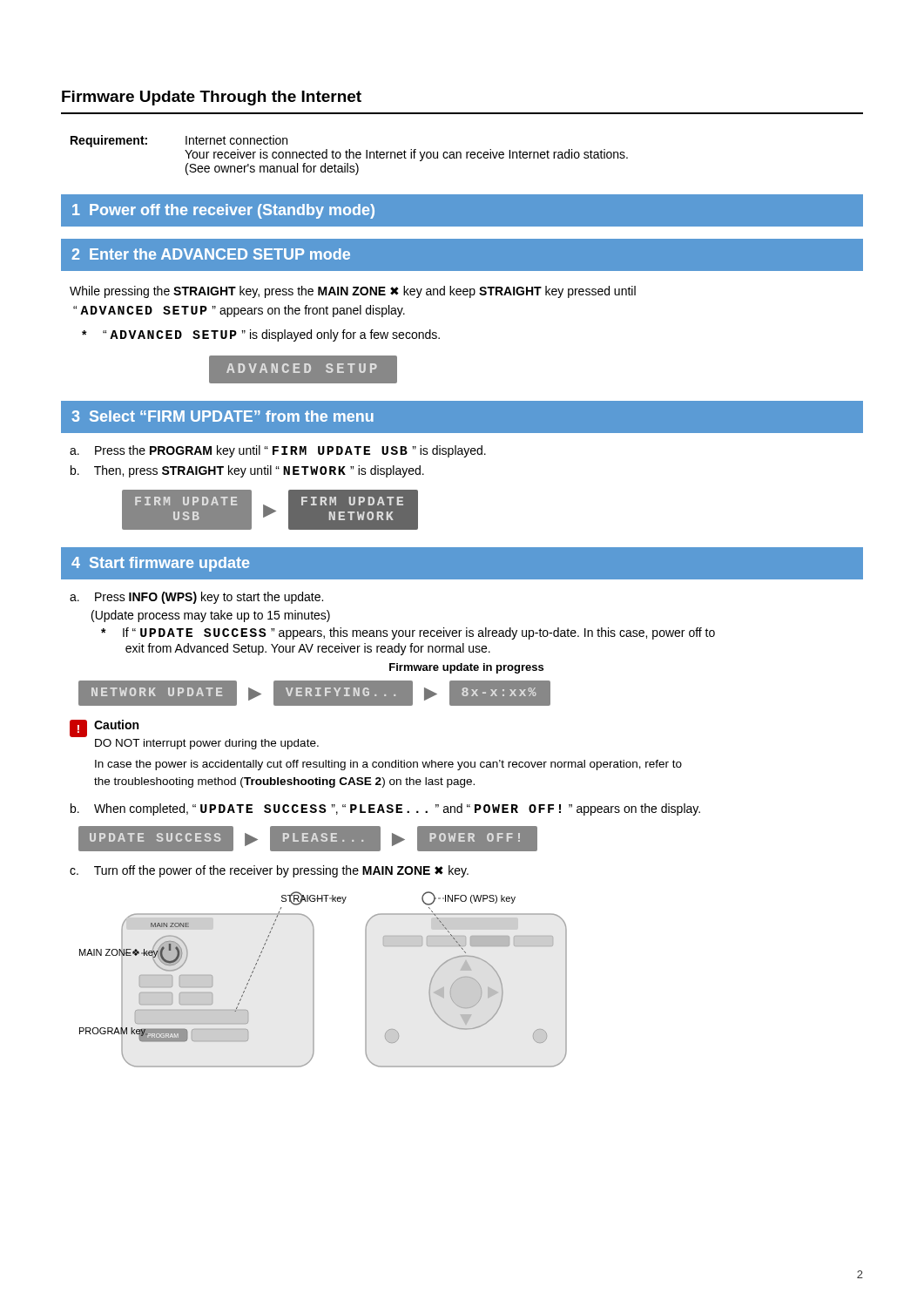Find the section header on this page that starts "4 Start firmware"
The image size is (924, 1307).
tap(161, 564)
